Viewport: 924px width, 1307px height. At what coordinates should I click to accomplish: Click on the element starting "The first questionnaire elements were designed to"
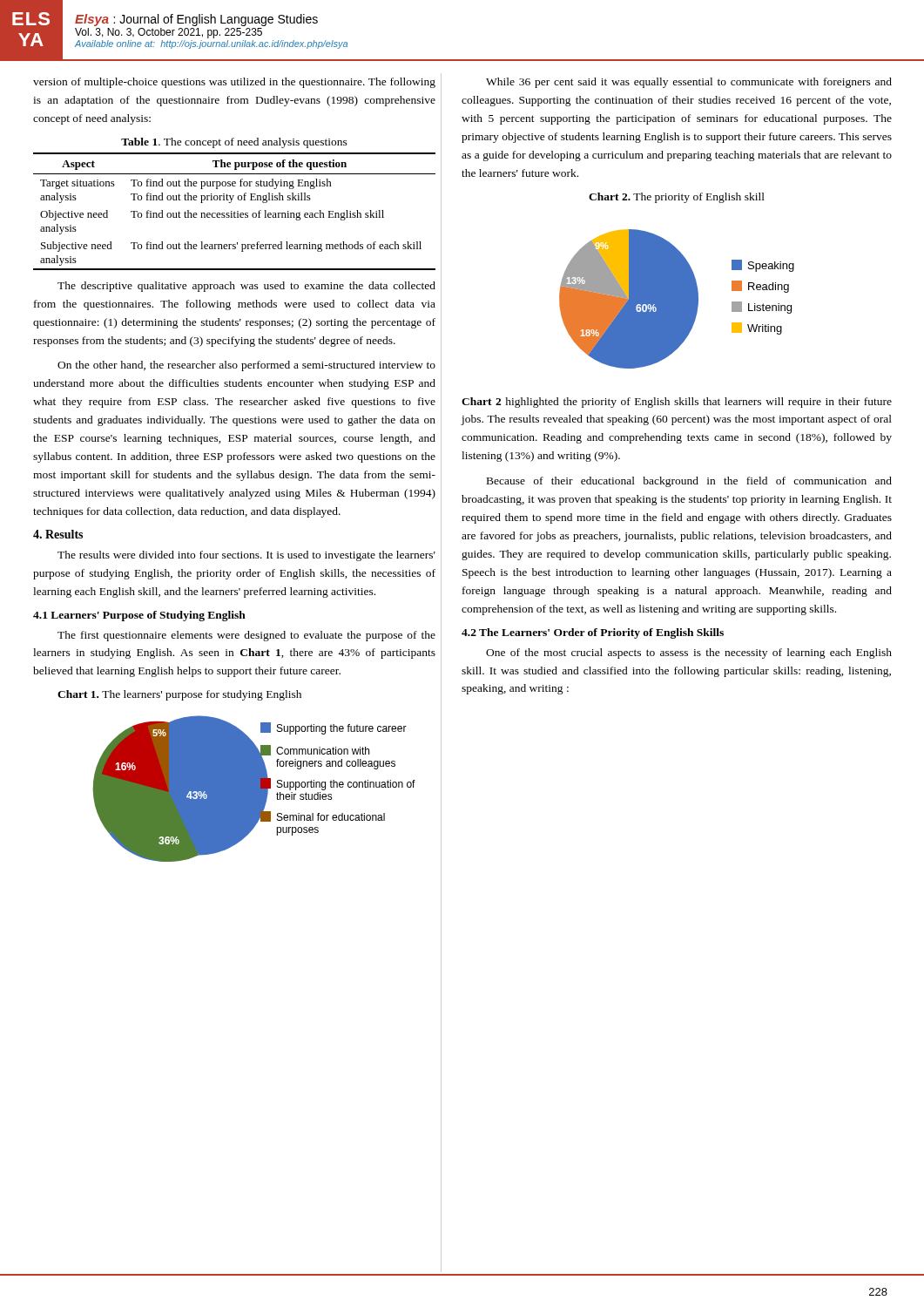click(x=234, y=653)
